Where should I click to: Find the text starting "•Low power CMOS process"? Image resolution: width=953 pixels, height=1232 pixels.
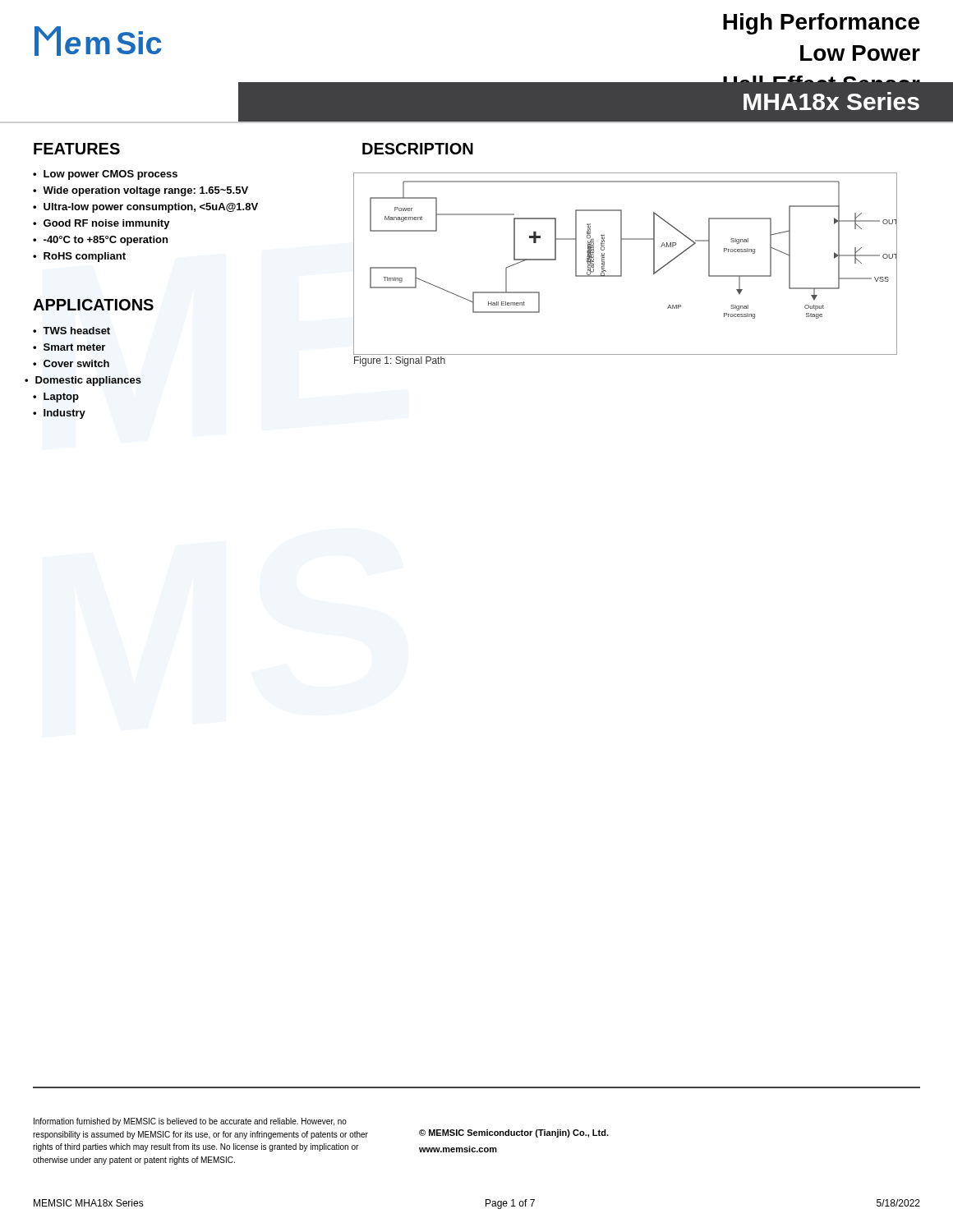pyautogui.click(x=105, y=174)
